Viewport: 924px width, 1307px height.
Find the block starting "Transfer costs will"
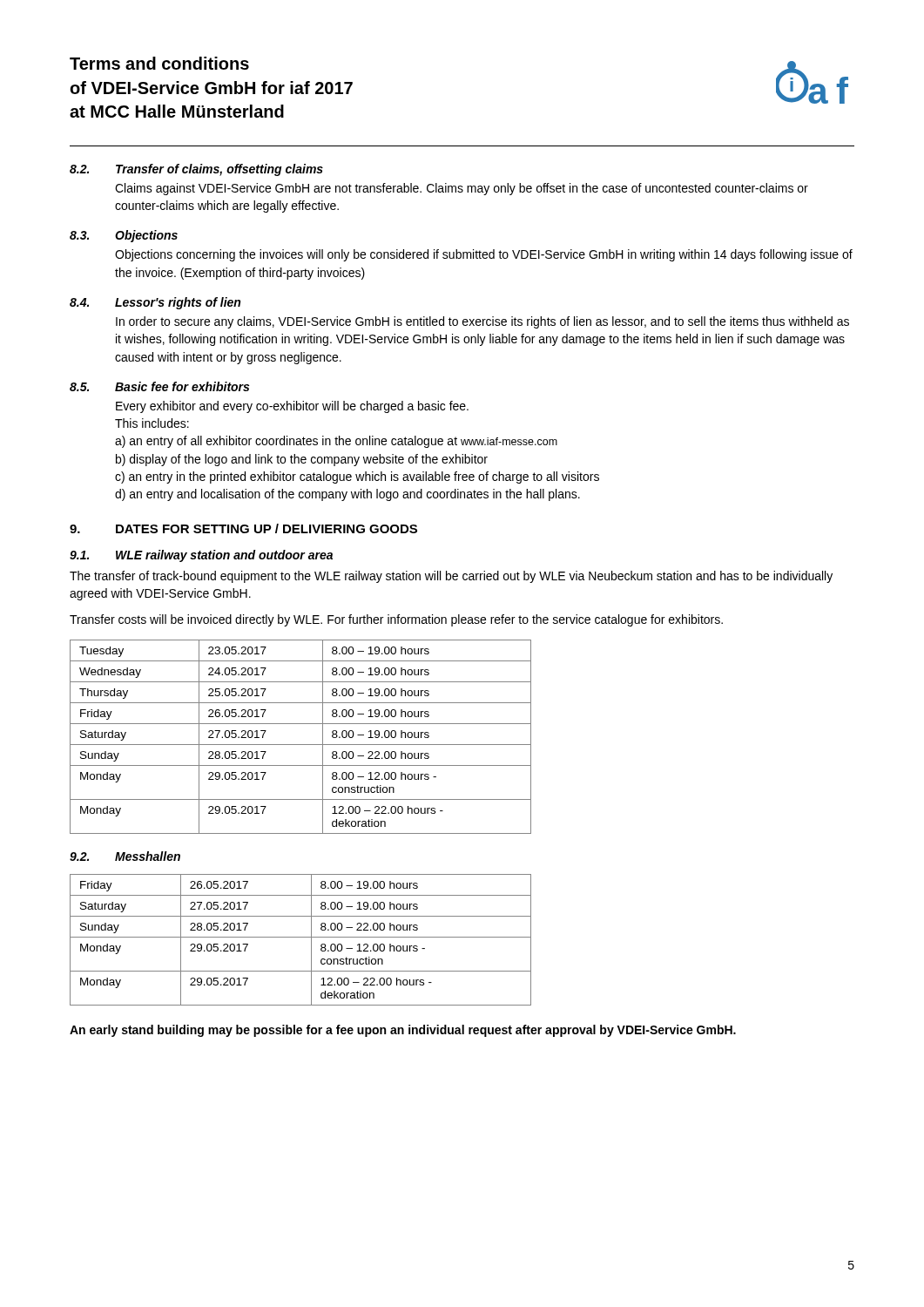pyautogui.click(x=397, y=620)
